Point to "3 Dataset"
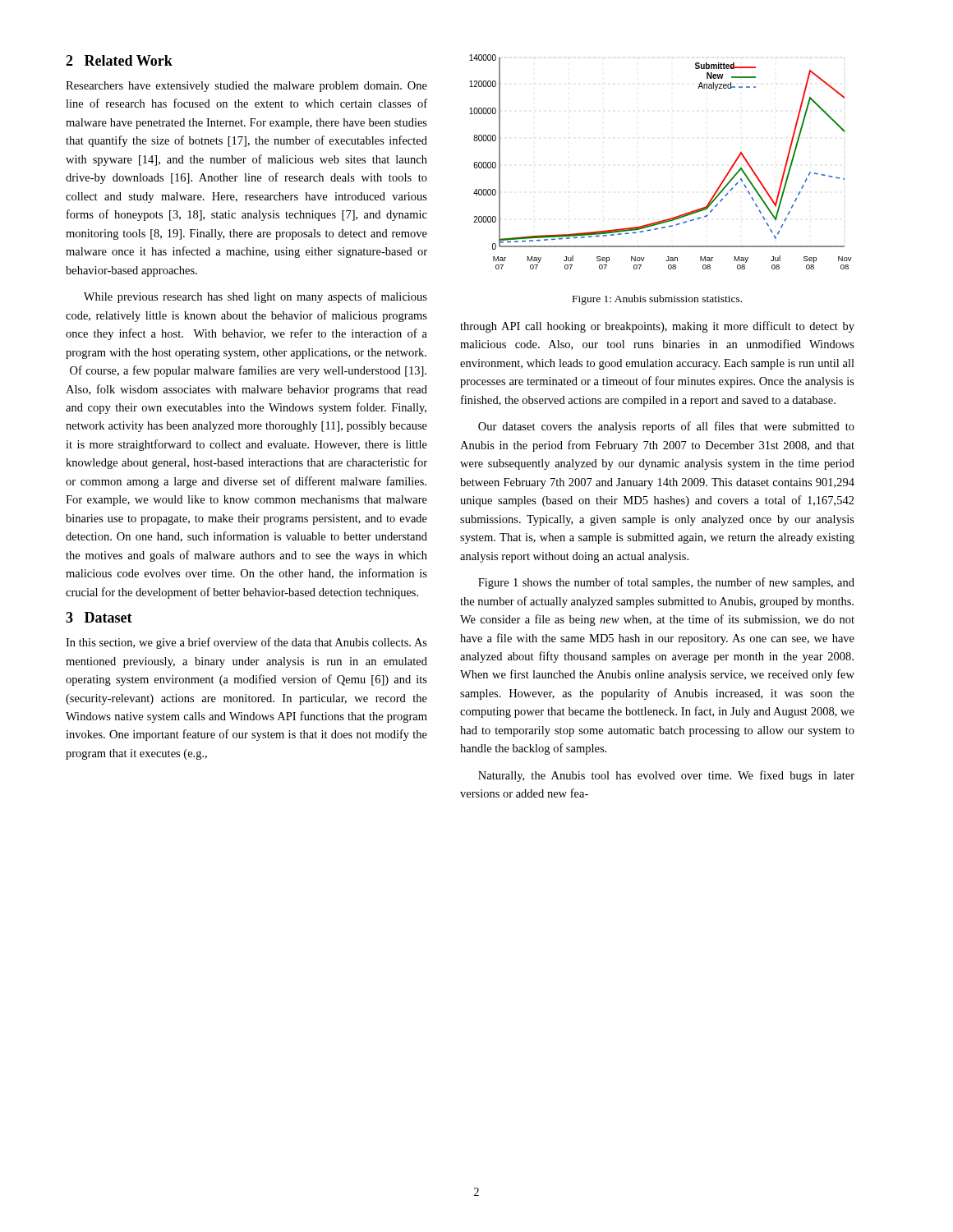 pyautogui.click(x=99, y=618)
